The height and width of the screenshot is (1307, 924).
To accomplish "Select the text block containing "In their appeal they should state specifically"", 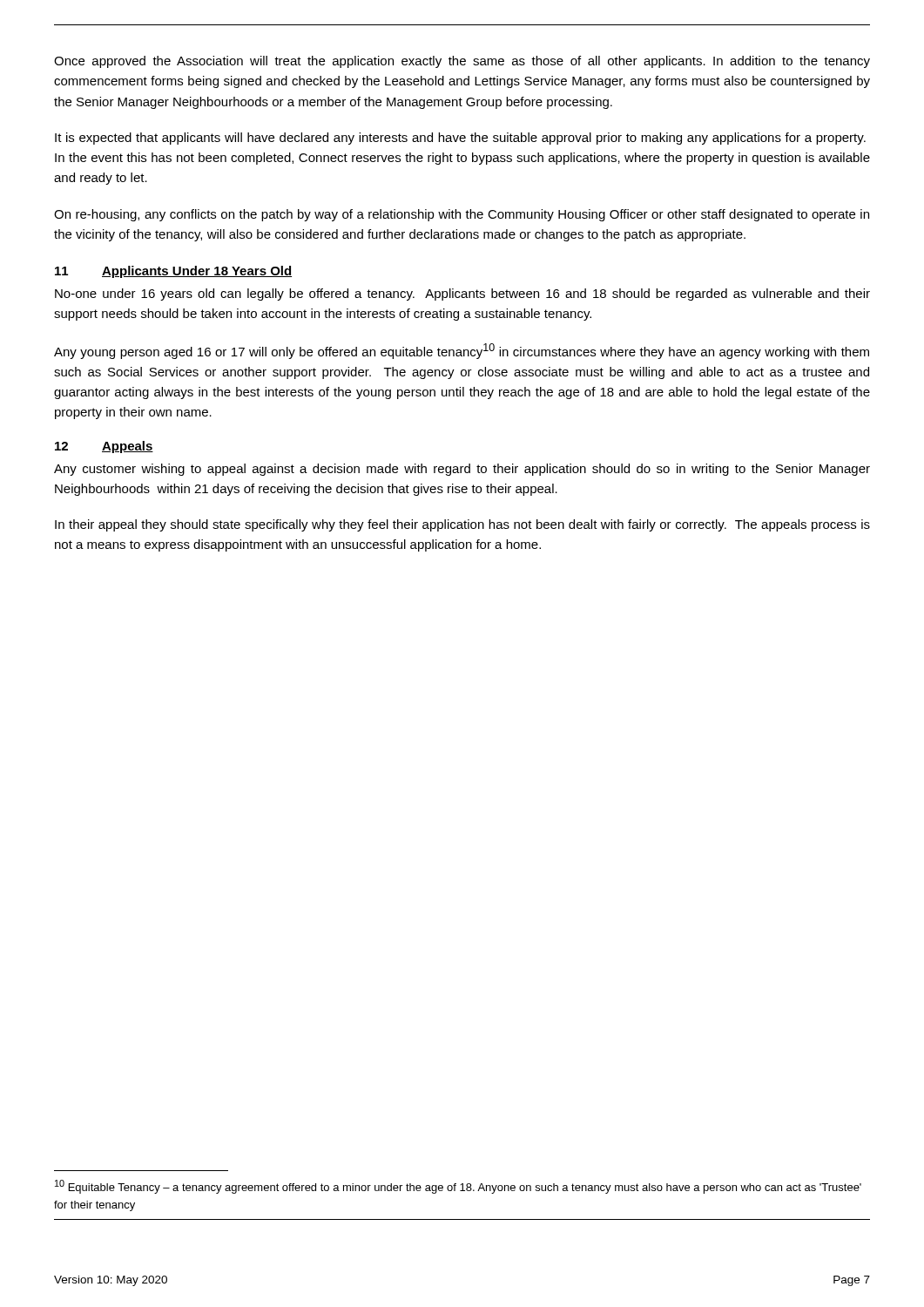I will (x=462, y=534).
